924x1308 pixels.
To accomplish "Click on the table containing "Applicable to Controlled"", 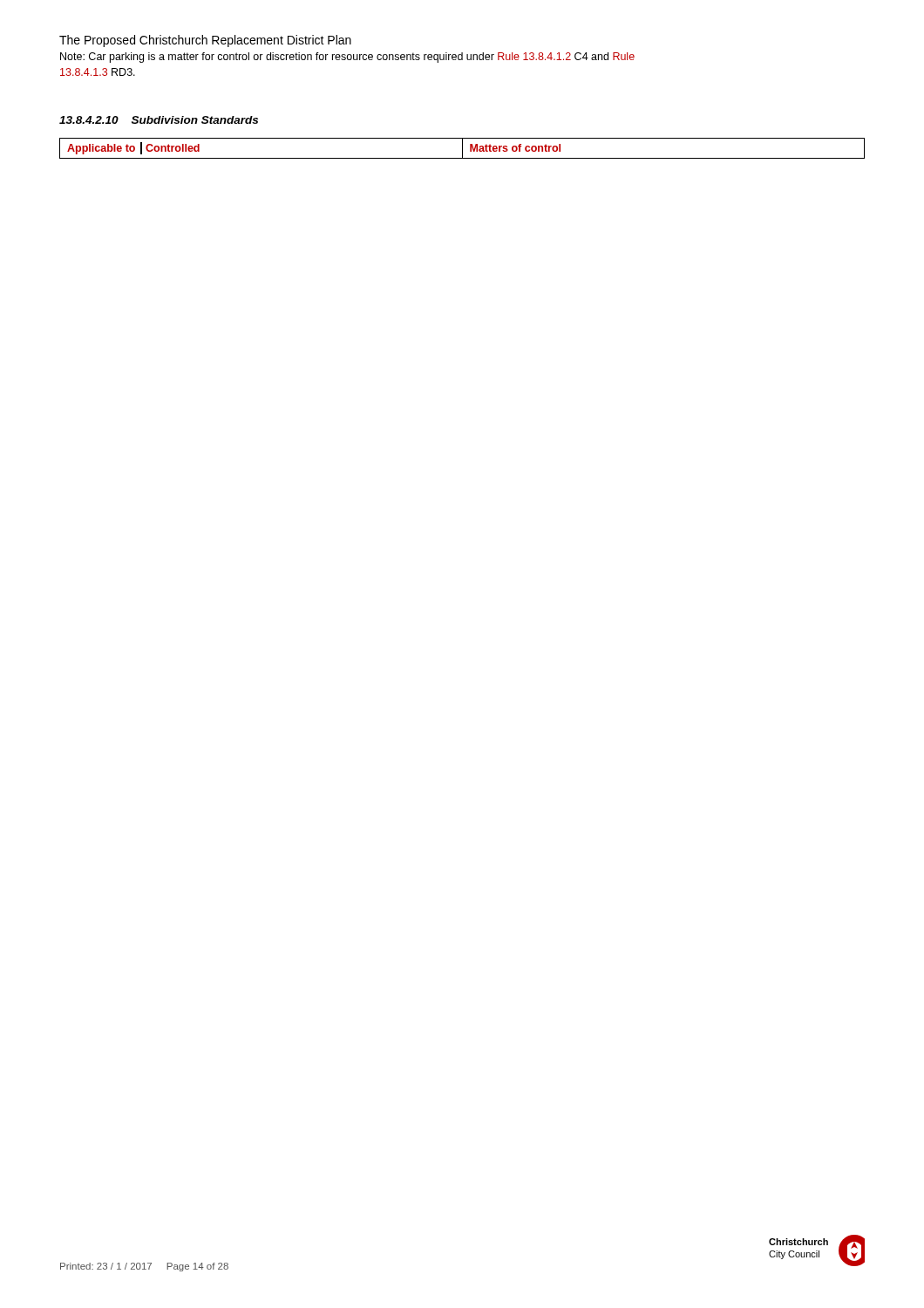I will click(462, 148).
